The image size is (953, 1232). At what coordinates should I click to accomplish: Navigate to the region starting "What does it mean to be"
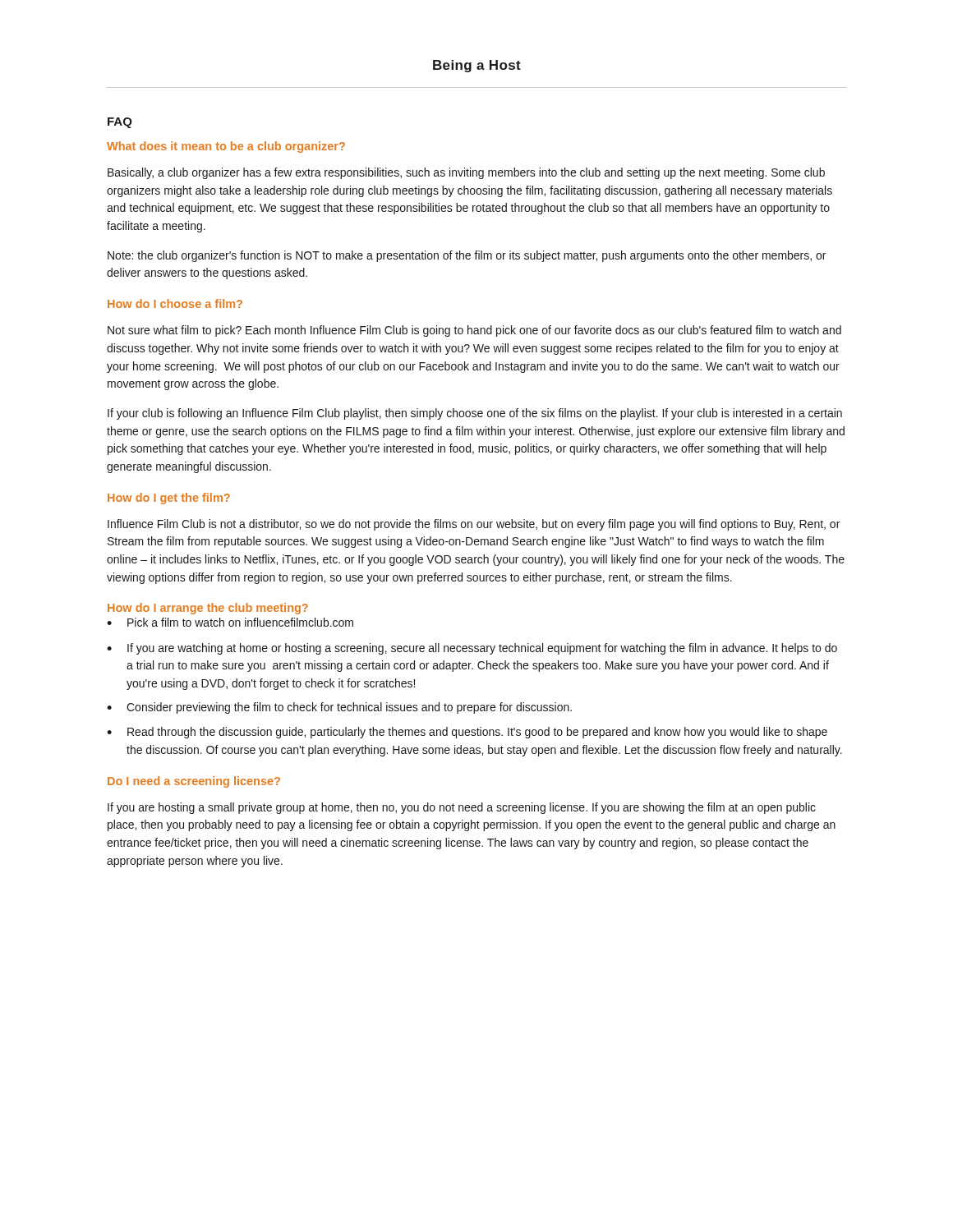point(226,146)
